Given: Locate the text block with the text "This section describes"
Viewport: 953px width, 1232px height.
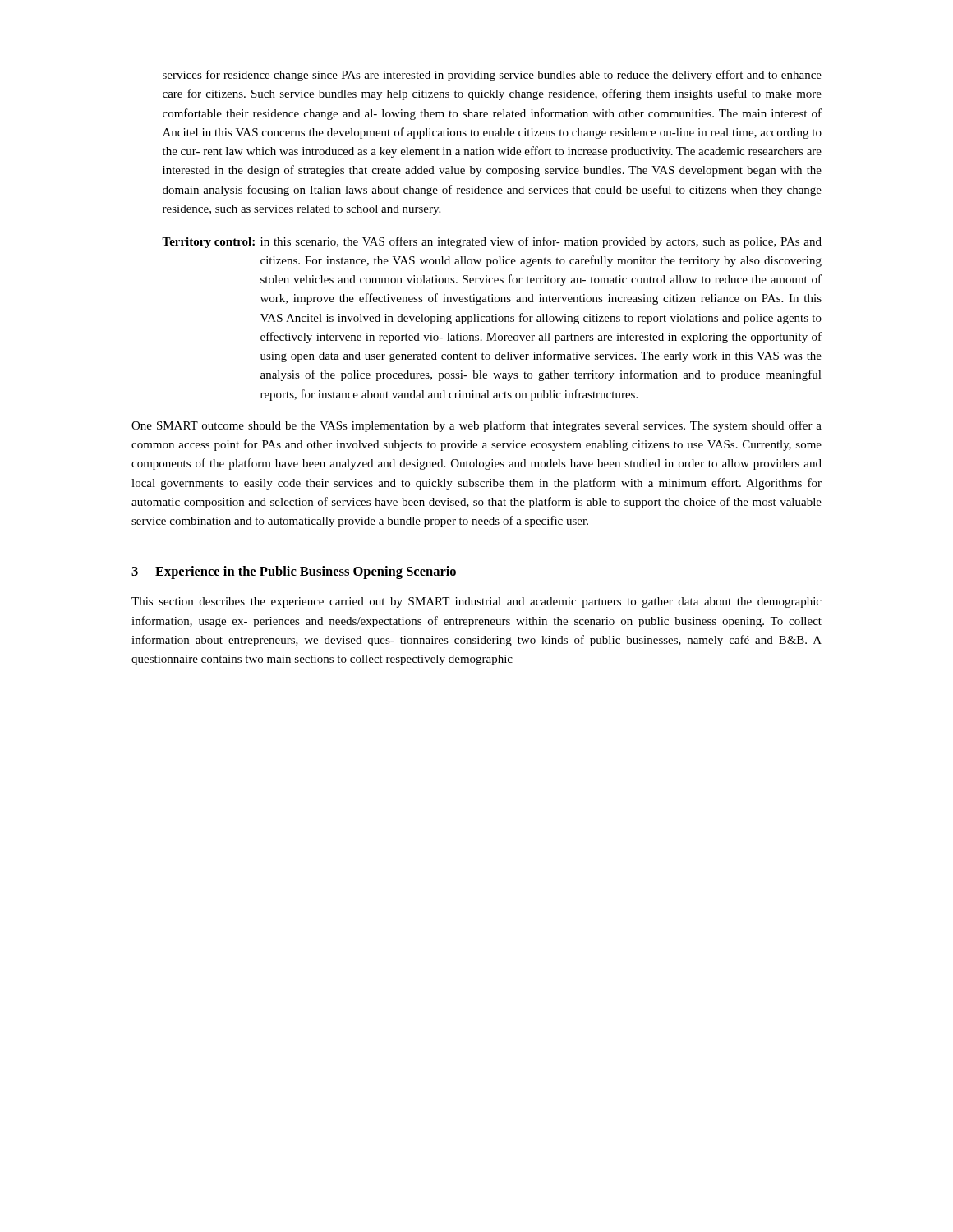Looking at the screenshot, I should pyautogui.click(x=476, y=630).
